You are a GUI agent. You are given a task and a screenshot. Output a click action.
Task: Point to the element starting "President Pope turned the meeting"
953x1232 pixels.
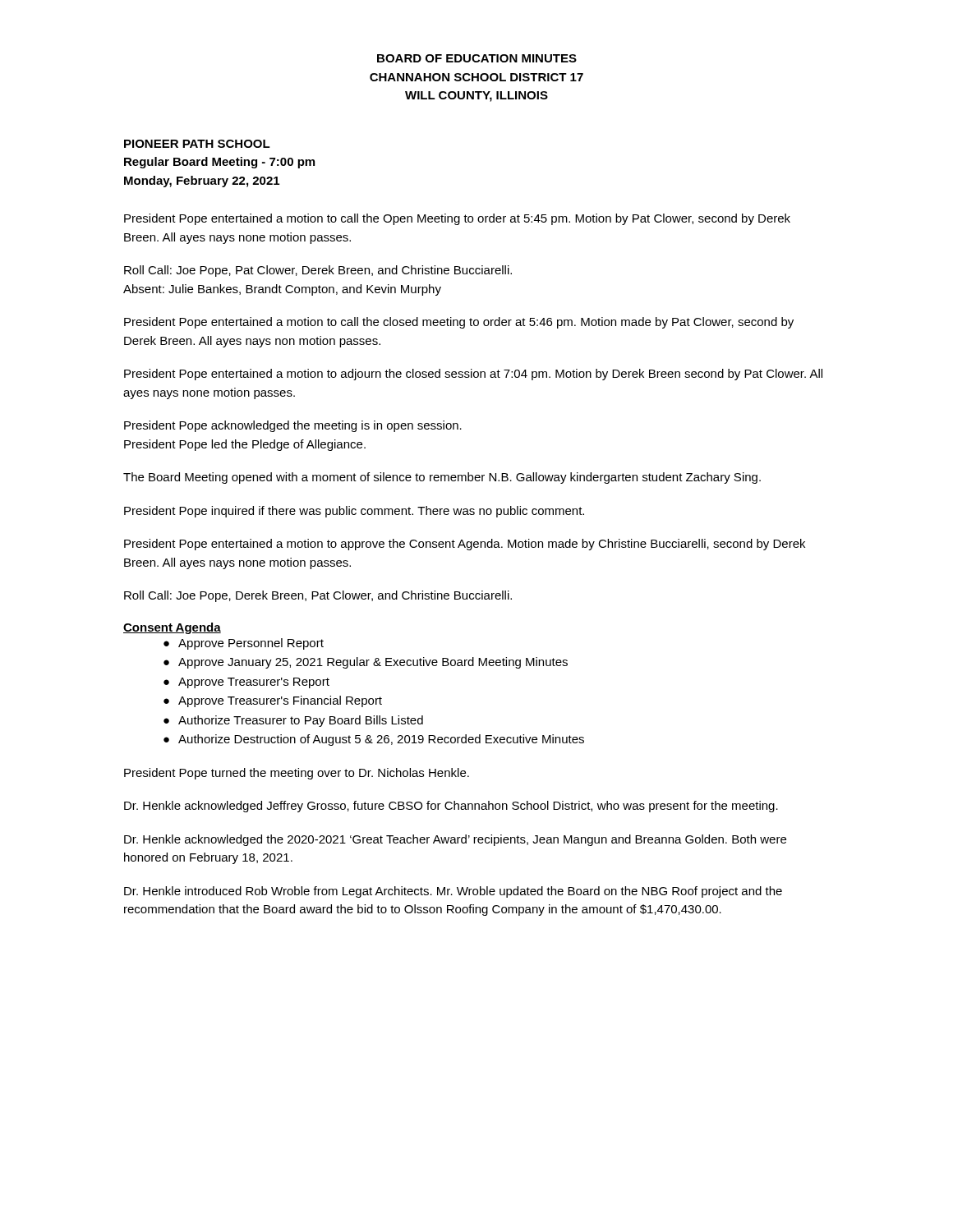297,772
